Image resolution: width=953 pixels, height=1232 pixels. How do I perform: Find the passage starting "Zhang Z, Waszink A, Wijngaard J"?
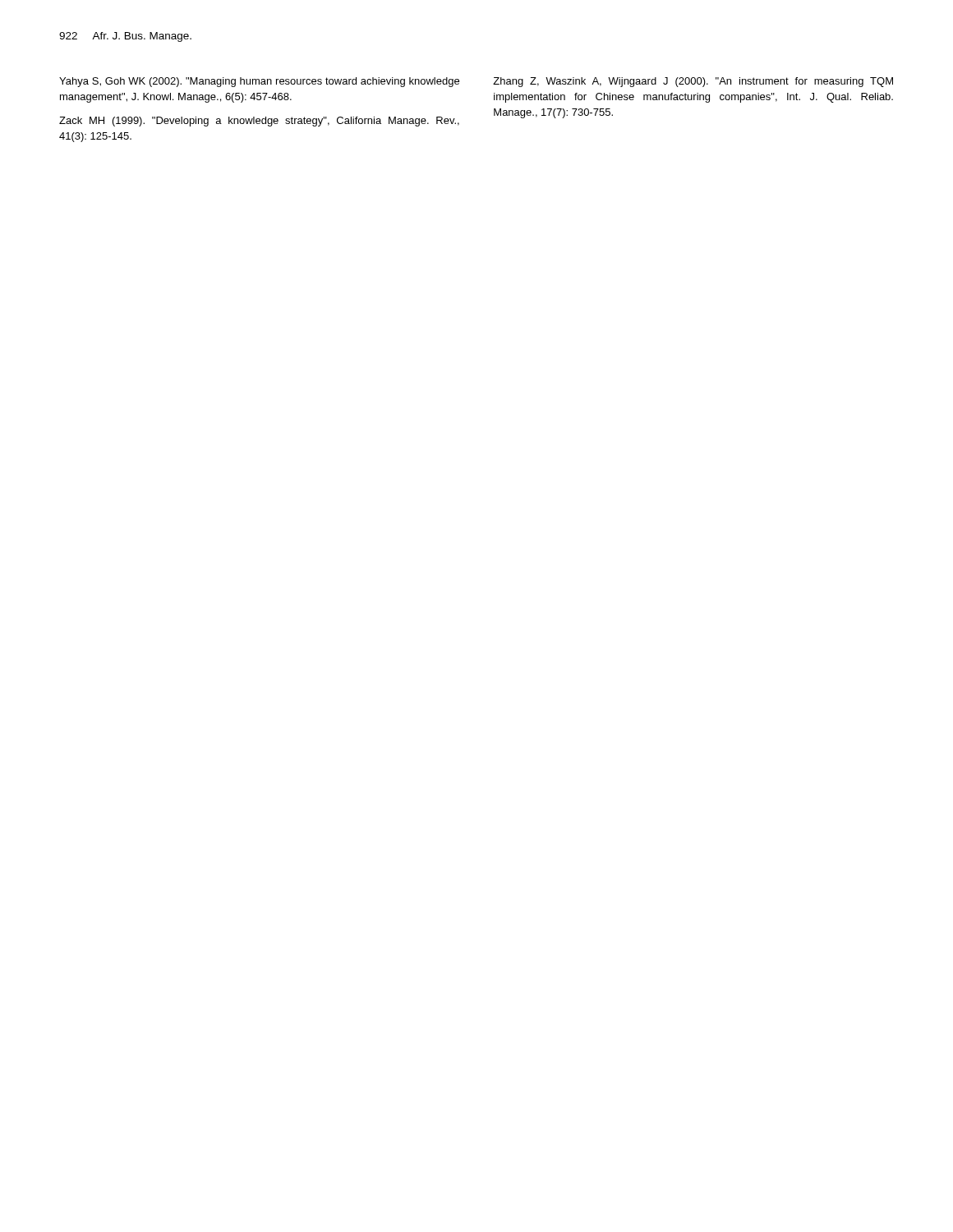(x=693, y=96)
